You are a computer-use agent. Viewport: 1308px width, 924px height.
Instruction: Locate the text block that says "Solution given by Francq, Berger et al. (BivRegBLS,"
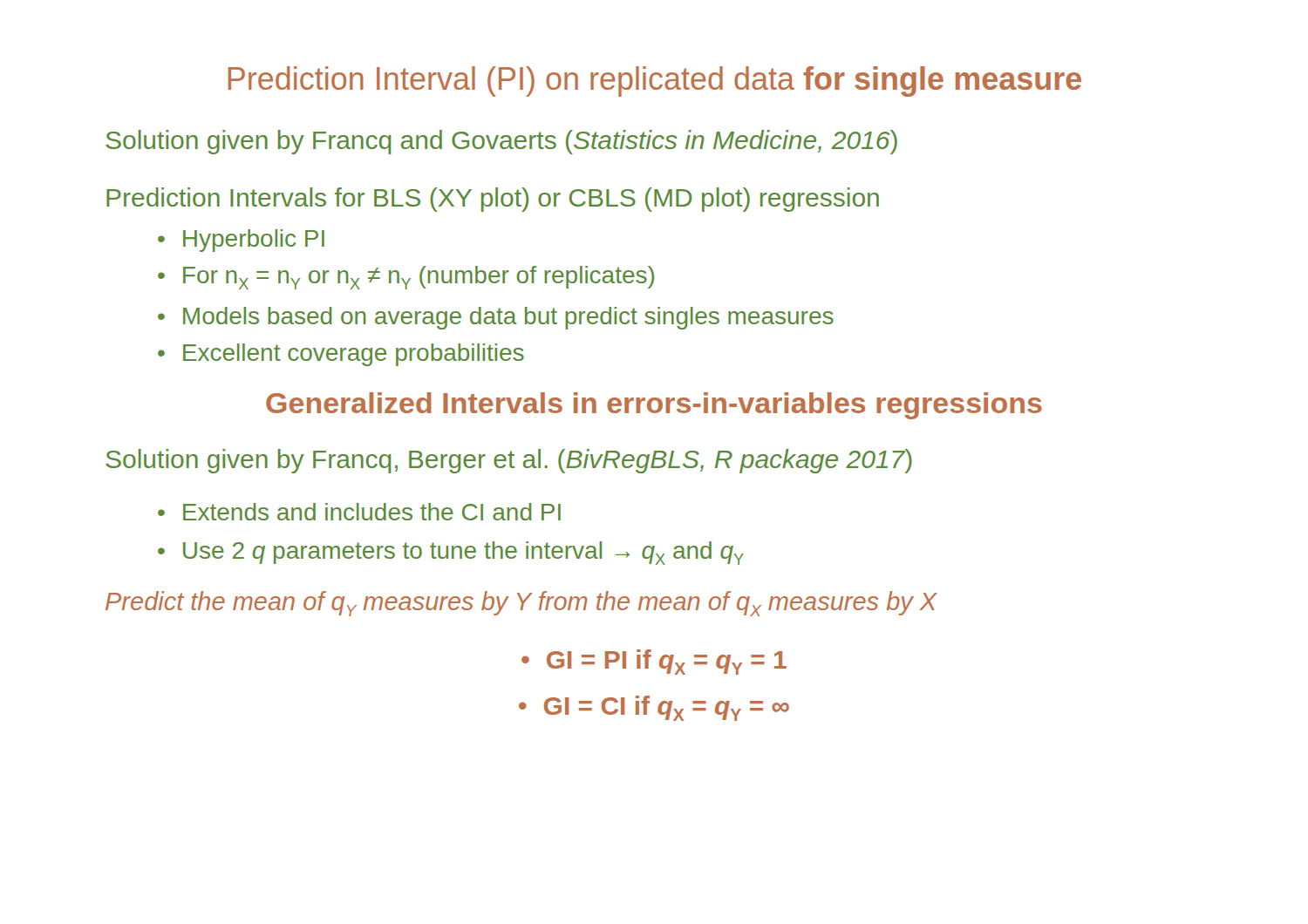point(509,459)
